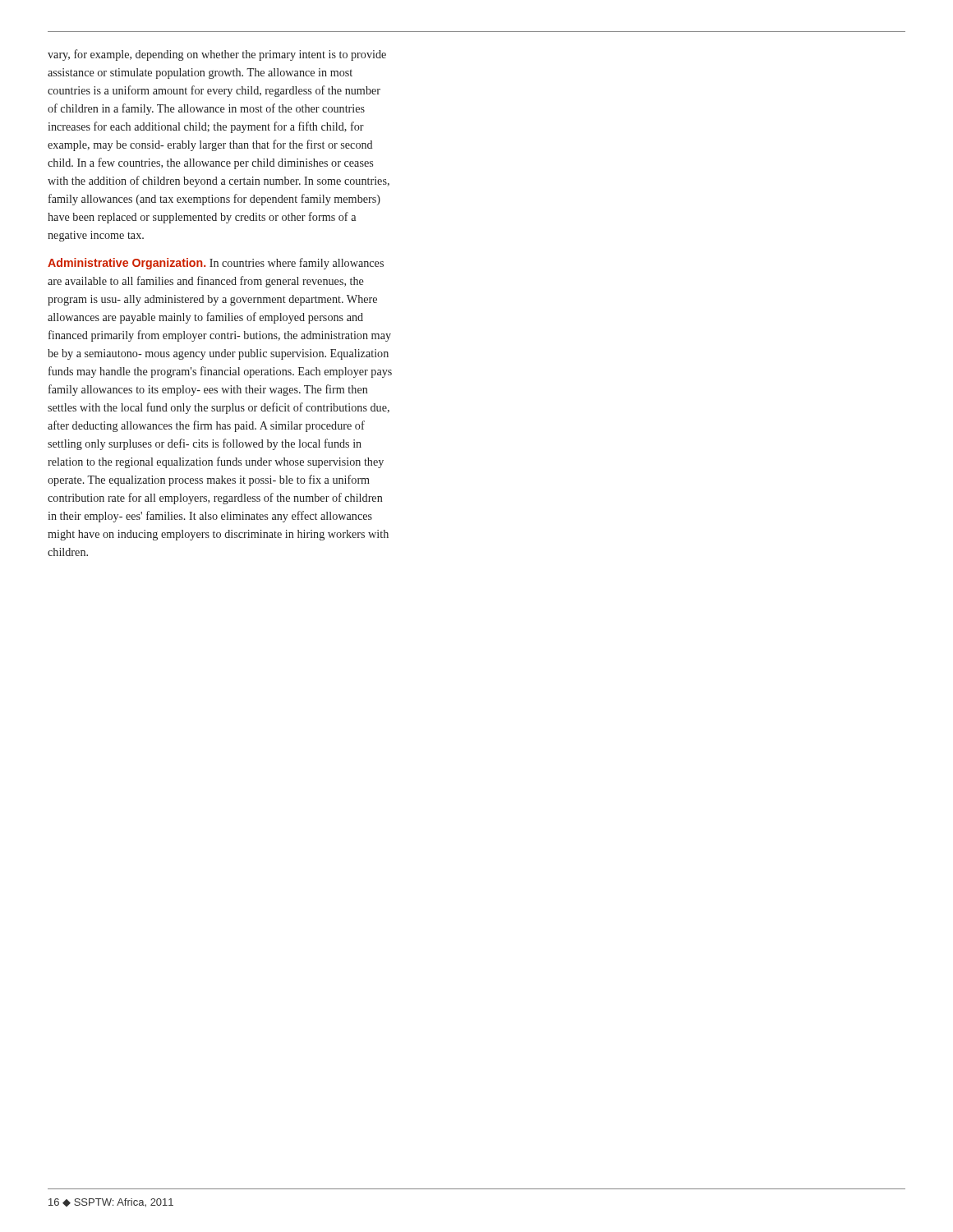
Task: Locate the text starting "Administrative Organization. In countries where family"
Action: [x=220, y=407]
